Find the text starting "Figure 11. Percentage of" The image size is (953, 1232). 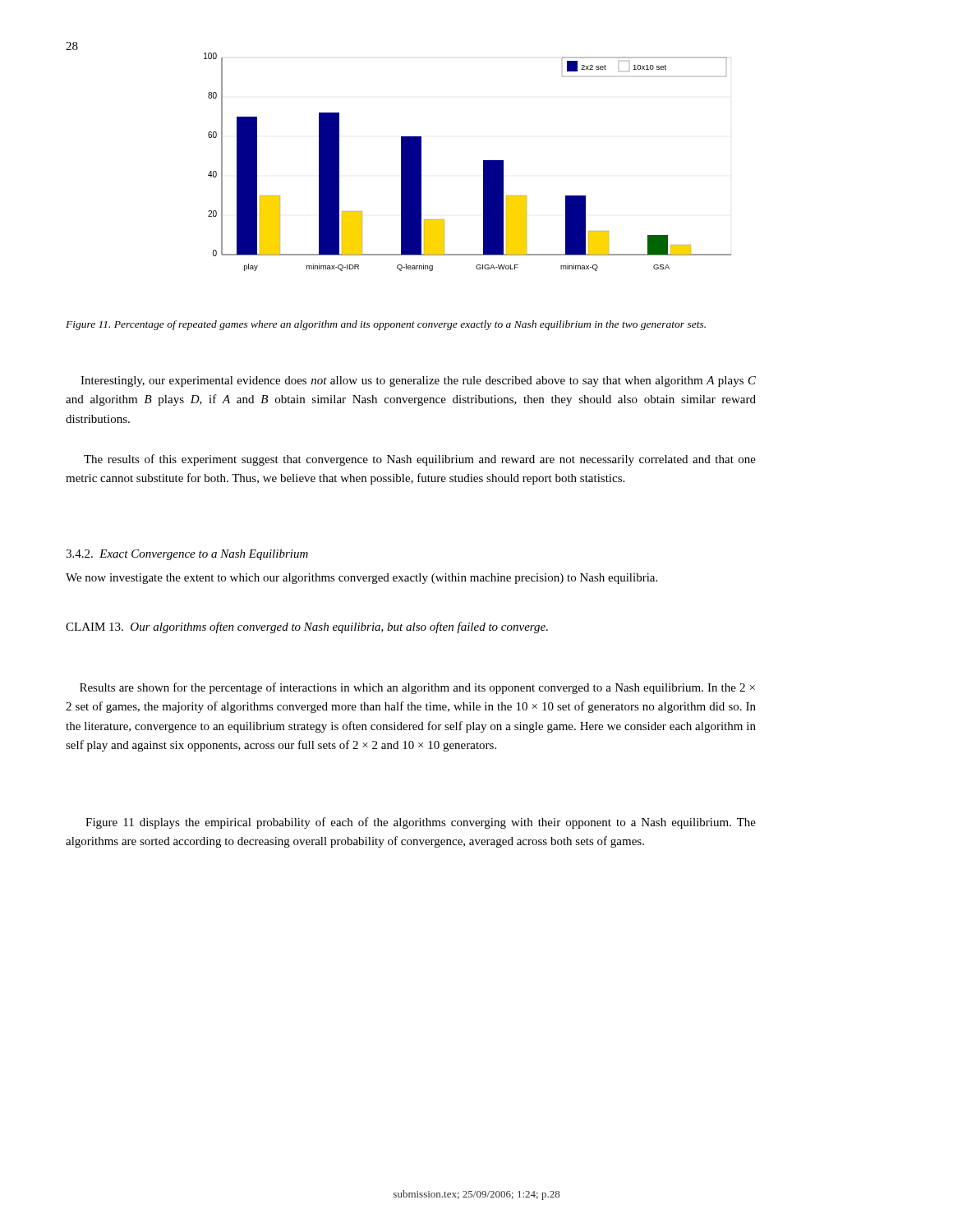386,324
